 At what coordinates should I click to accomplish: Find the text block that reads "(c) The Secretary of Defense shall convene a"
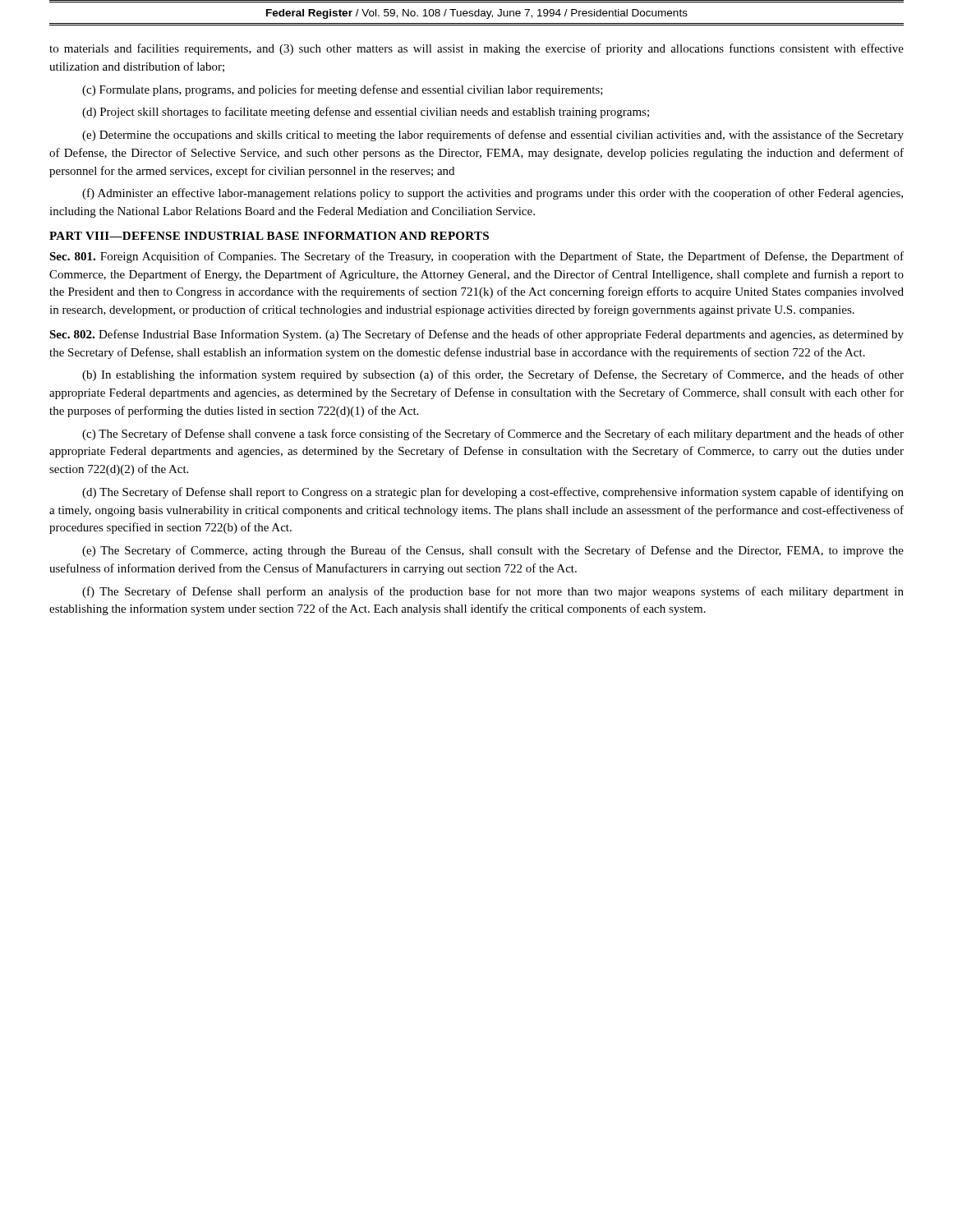pyautogui.click(x=476, y=451)
